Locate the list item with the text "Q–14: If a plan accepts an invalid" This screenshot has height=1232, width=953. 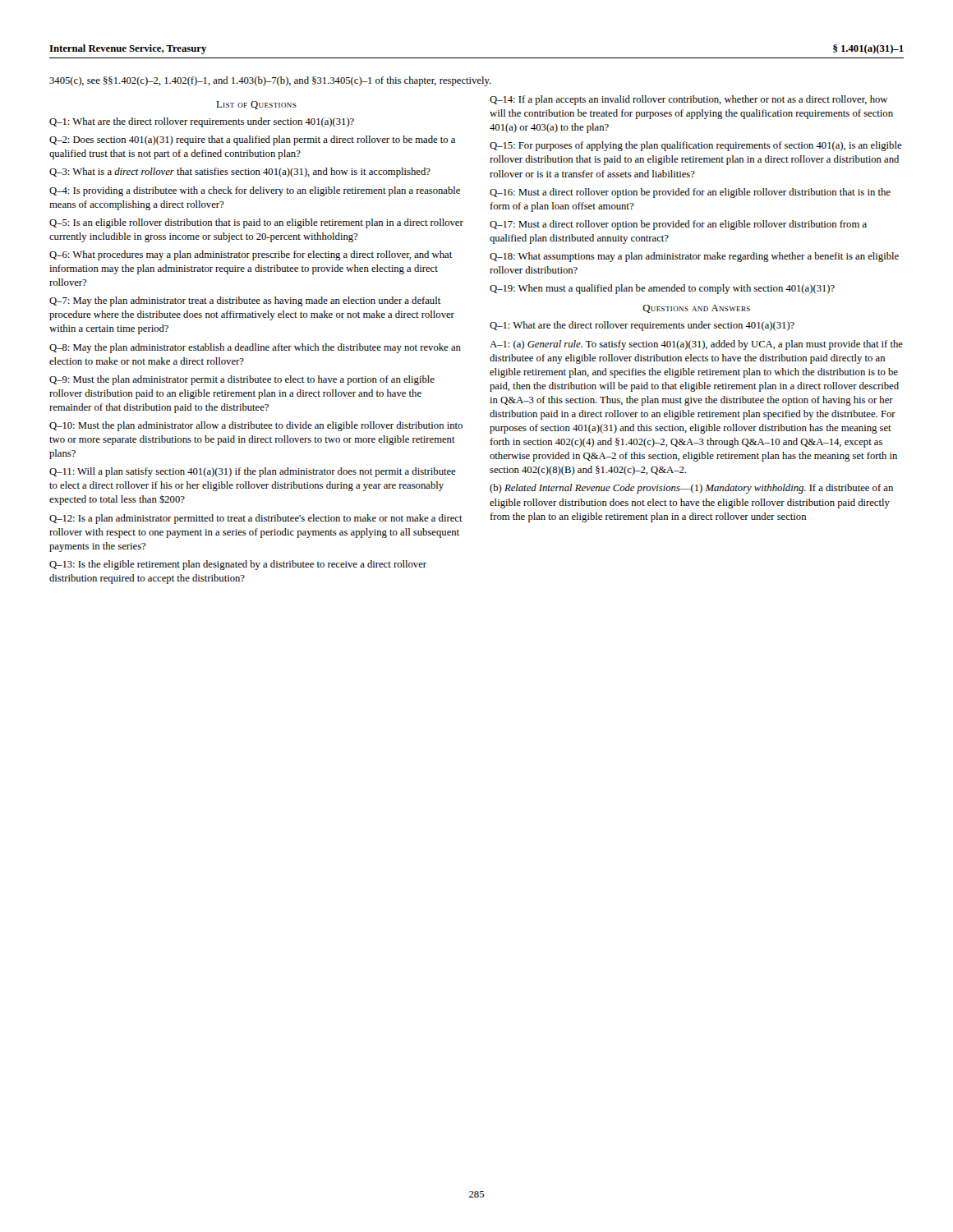click(697, 114)
